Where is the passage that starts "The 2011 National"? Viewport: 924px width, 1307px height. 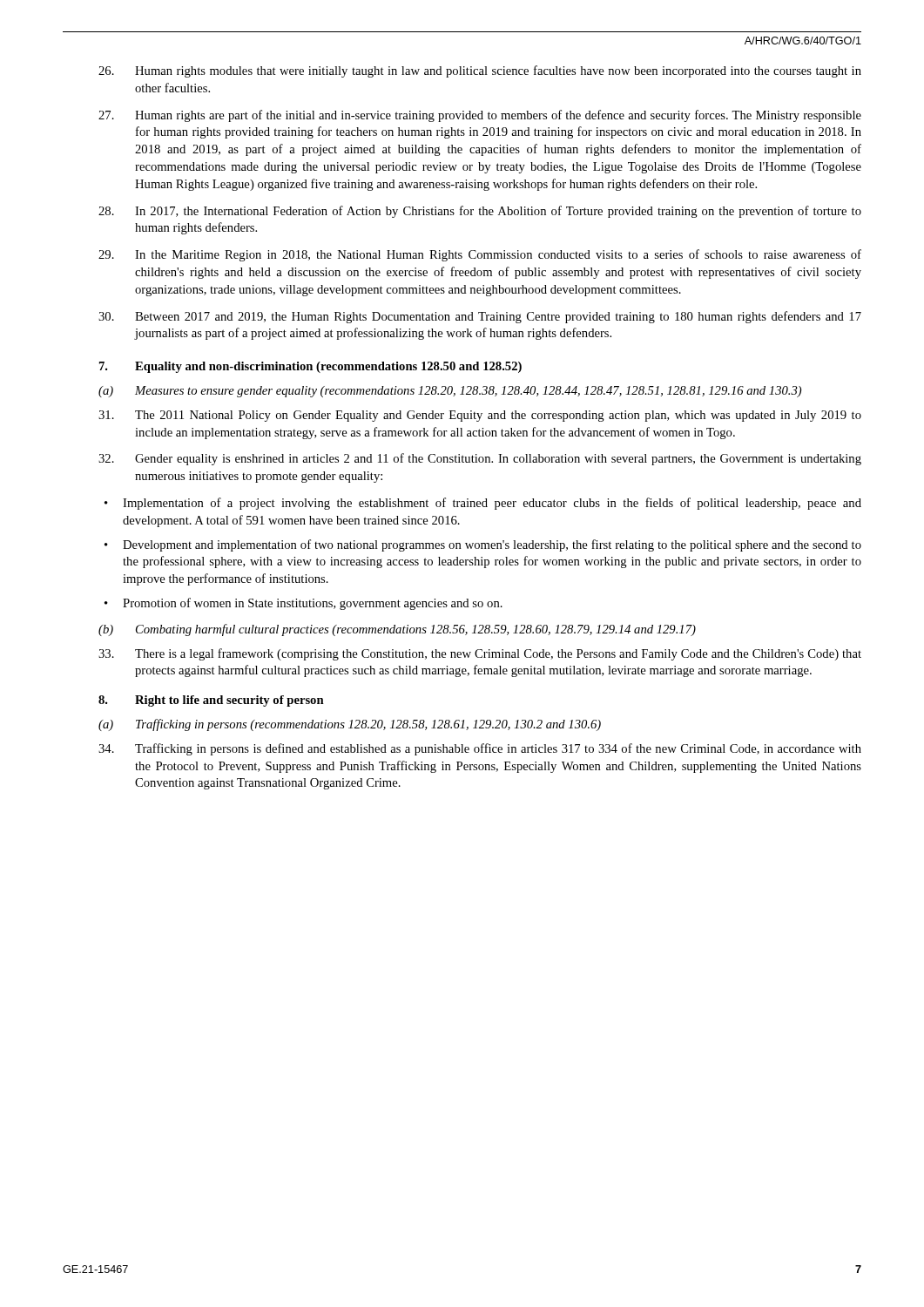pos(480,424)
